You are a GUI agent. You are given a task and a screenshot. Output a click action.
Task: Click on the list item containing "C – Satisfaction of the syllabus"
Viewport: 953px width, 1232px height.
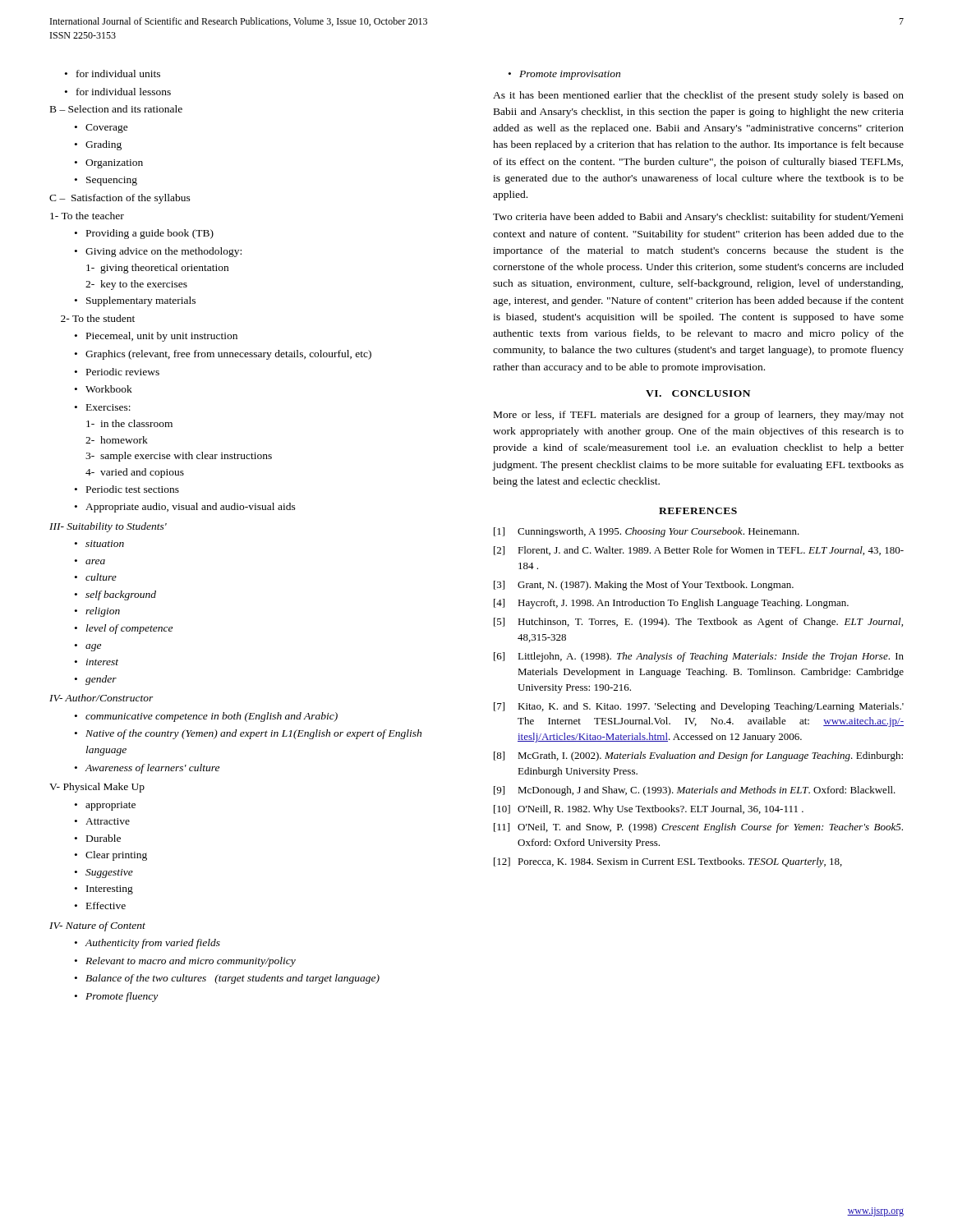[120, 197]
